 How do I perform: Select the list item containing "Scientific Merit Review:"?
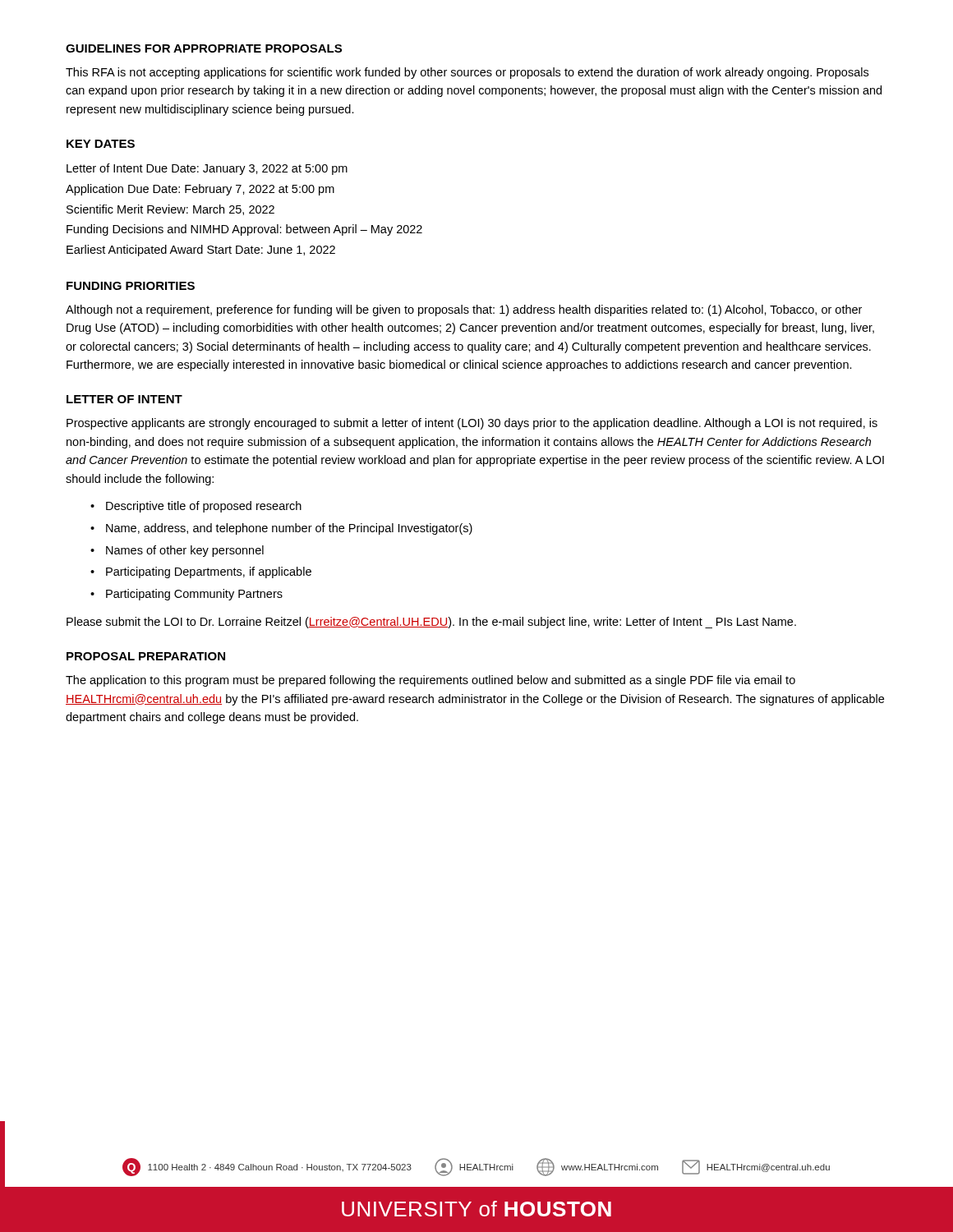(170, 209)
